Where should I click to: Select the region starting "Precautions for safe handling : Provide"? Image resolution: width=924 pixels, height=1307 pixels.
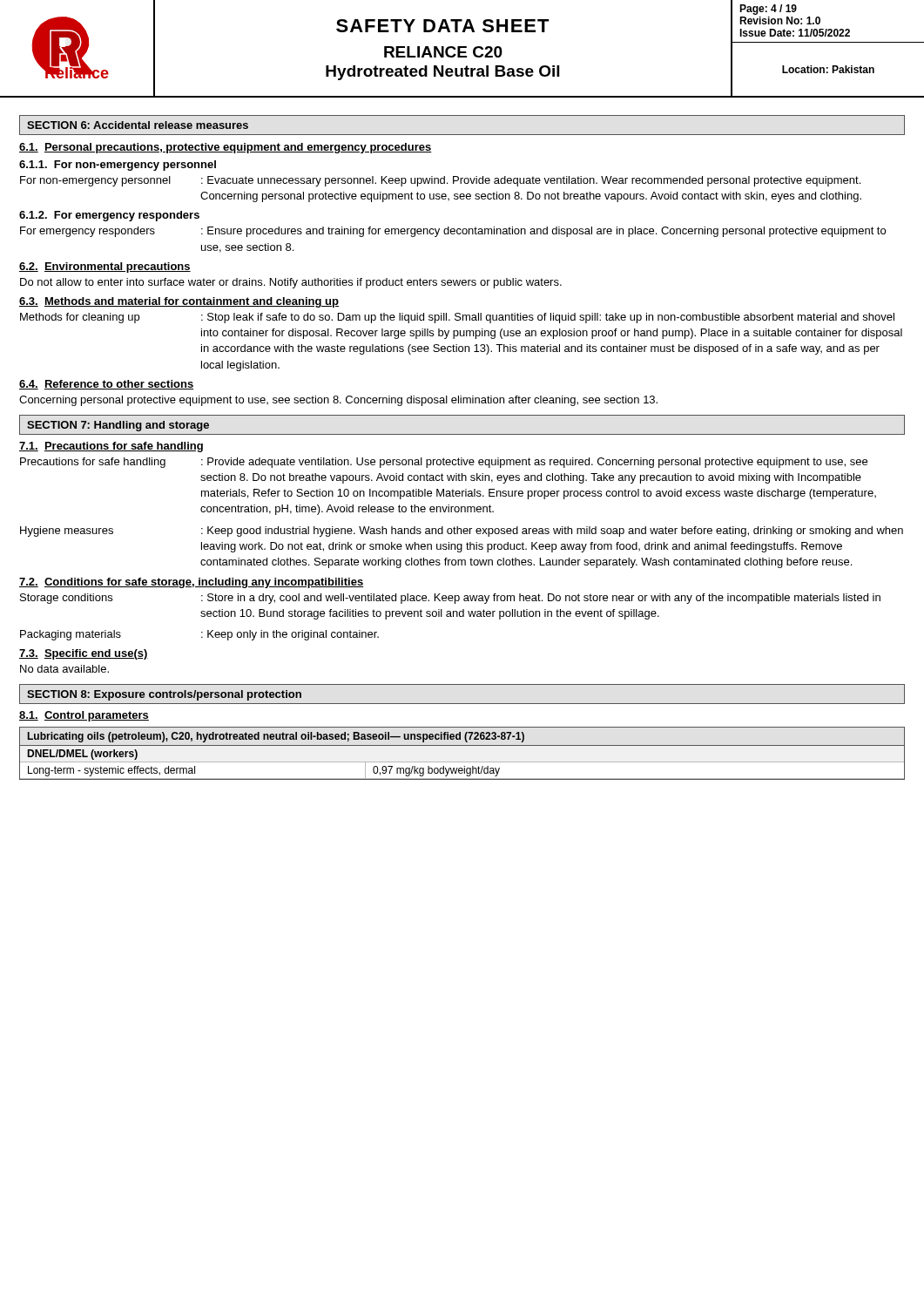pos(462,486)
